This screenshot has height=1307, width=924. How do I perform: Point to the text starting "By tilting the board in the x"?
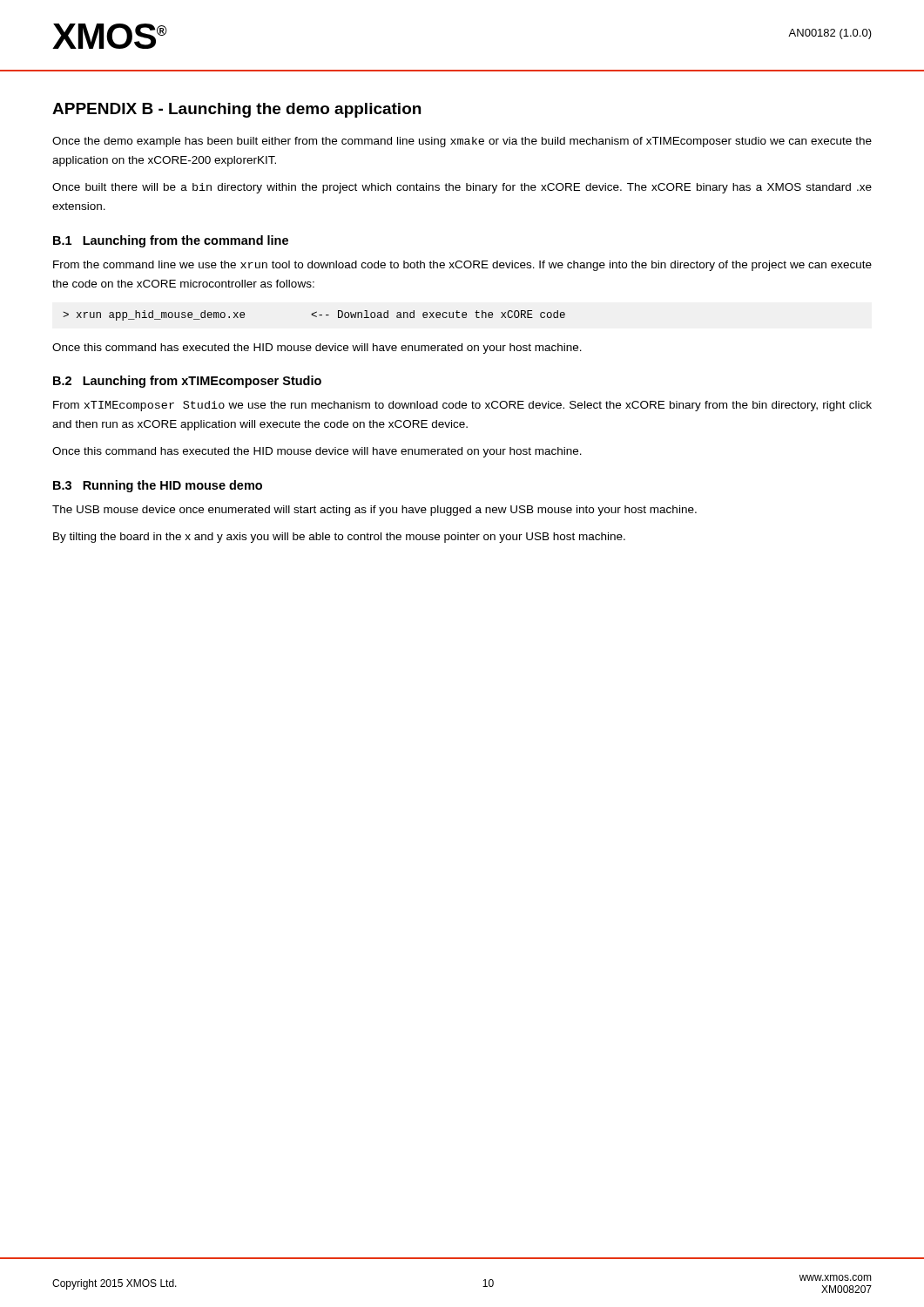(339, 536)
